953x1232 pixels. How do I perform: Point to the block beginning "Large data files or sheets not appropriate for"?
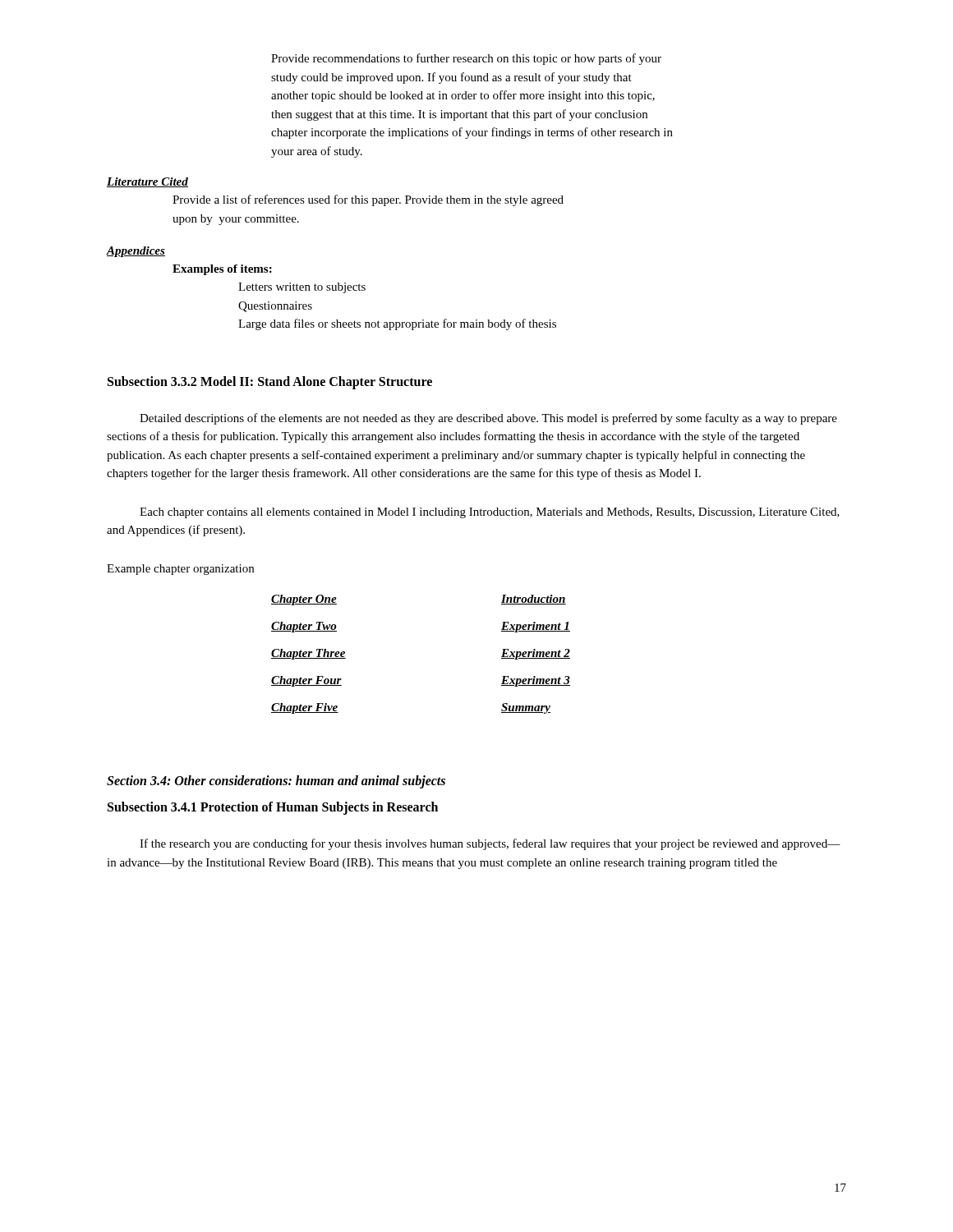397,324
